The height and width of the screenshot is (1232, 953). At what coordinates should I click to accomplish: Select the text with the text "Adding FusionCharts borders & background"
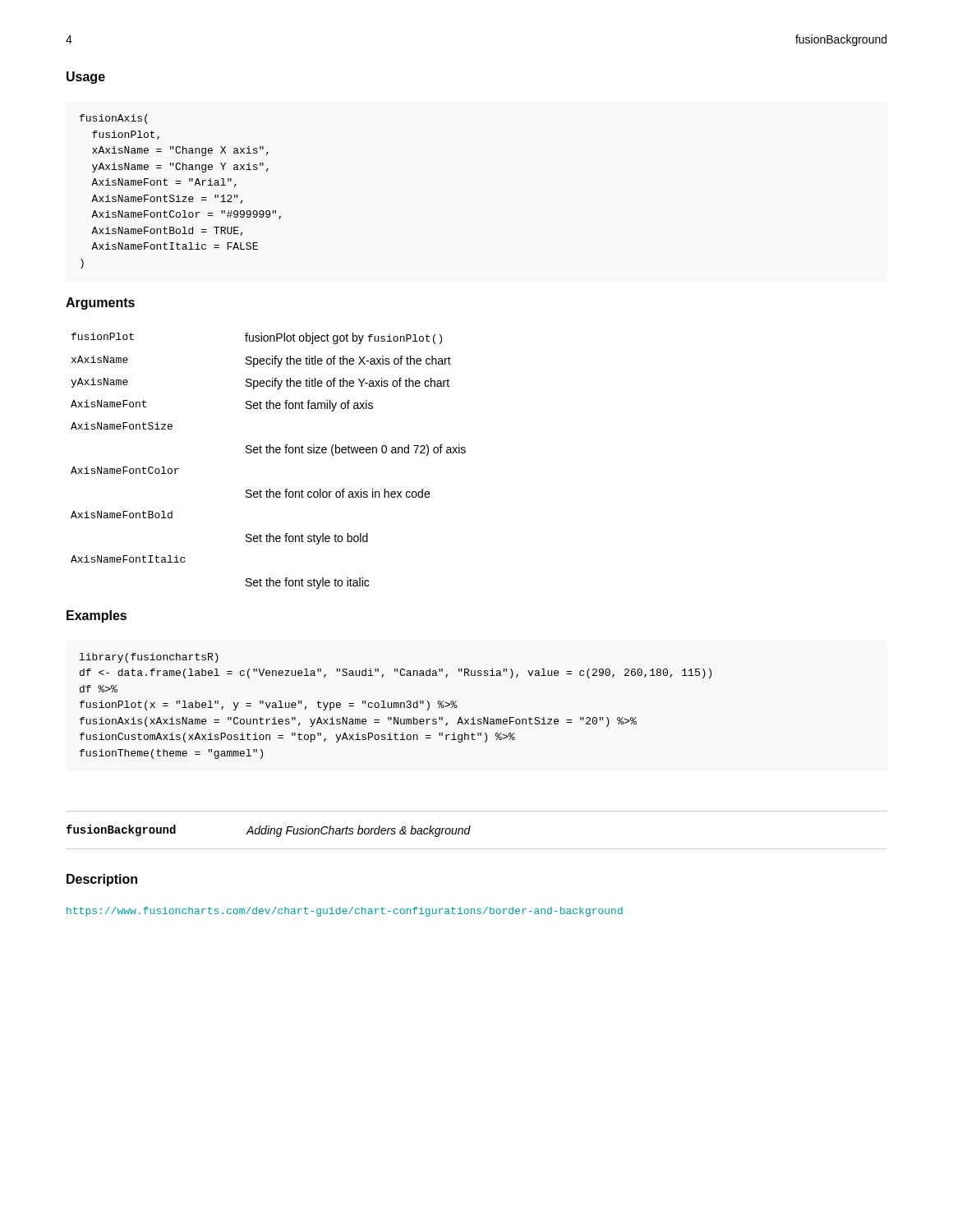(x=358, y=830)
